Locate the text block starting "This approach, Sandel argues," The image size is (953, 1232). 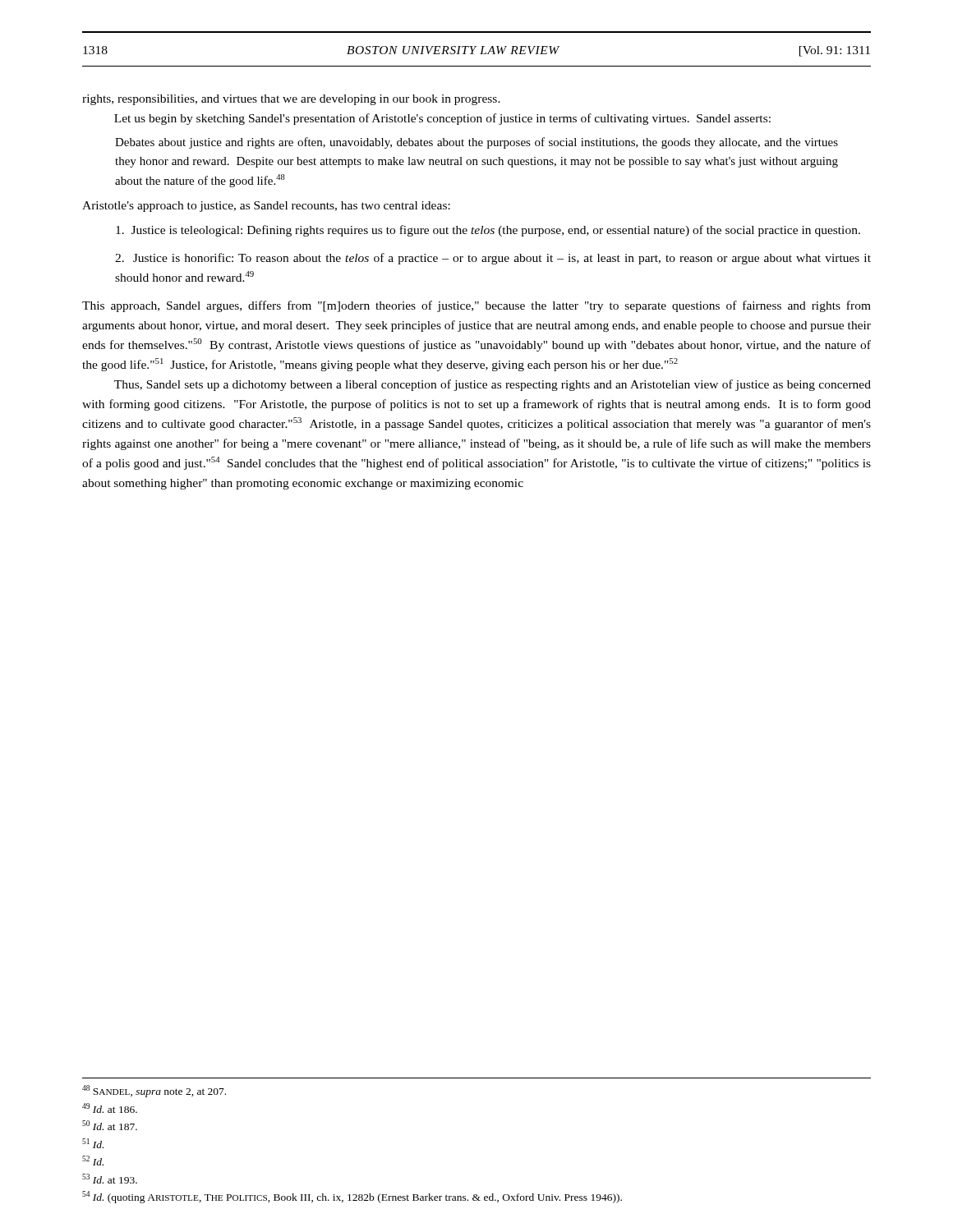pyautogui.click(x=476, y=335)
